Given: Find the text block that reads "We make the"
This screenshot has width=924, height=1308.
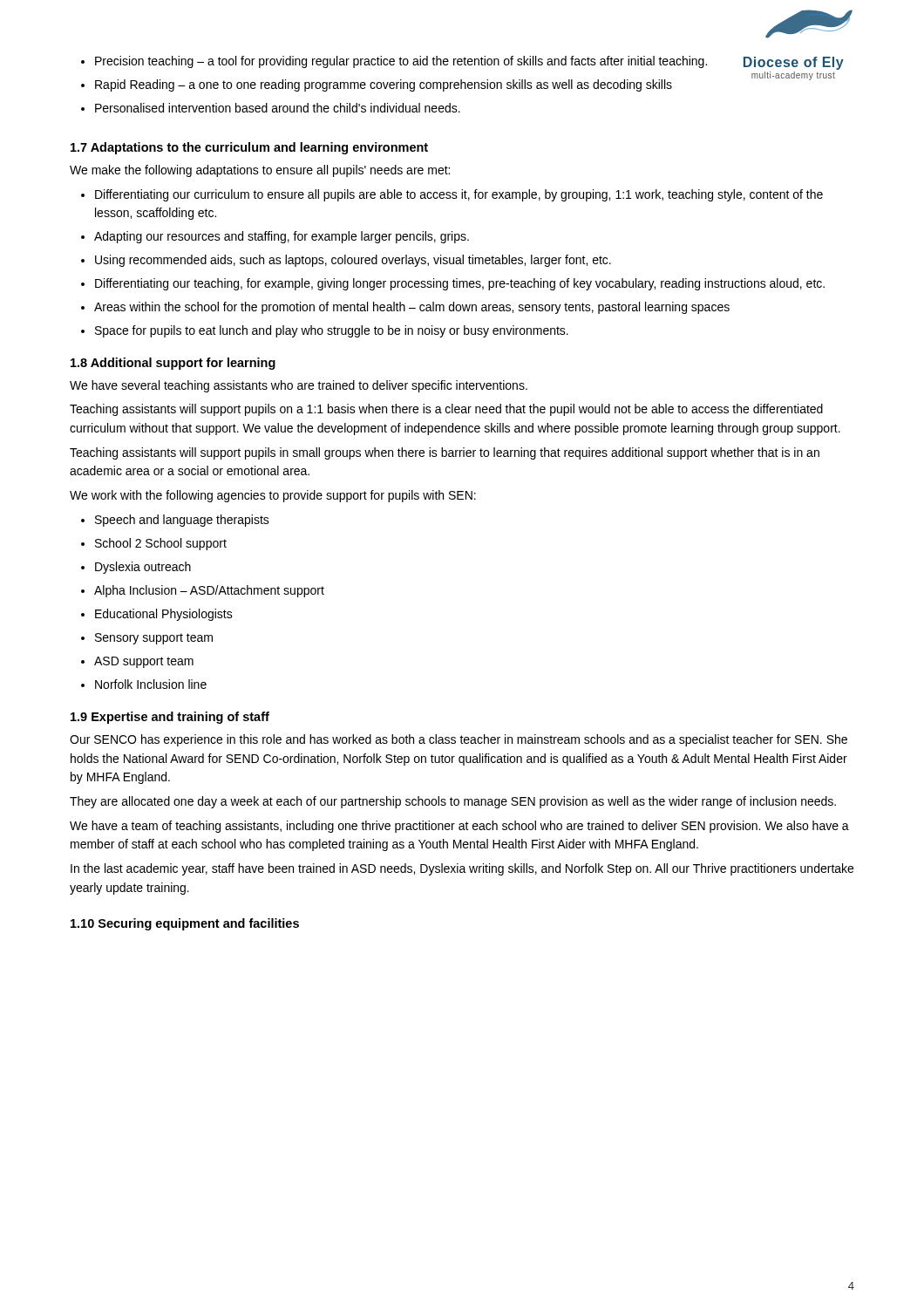Looking at the screenshot, I should click(260, 170).
